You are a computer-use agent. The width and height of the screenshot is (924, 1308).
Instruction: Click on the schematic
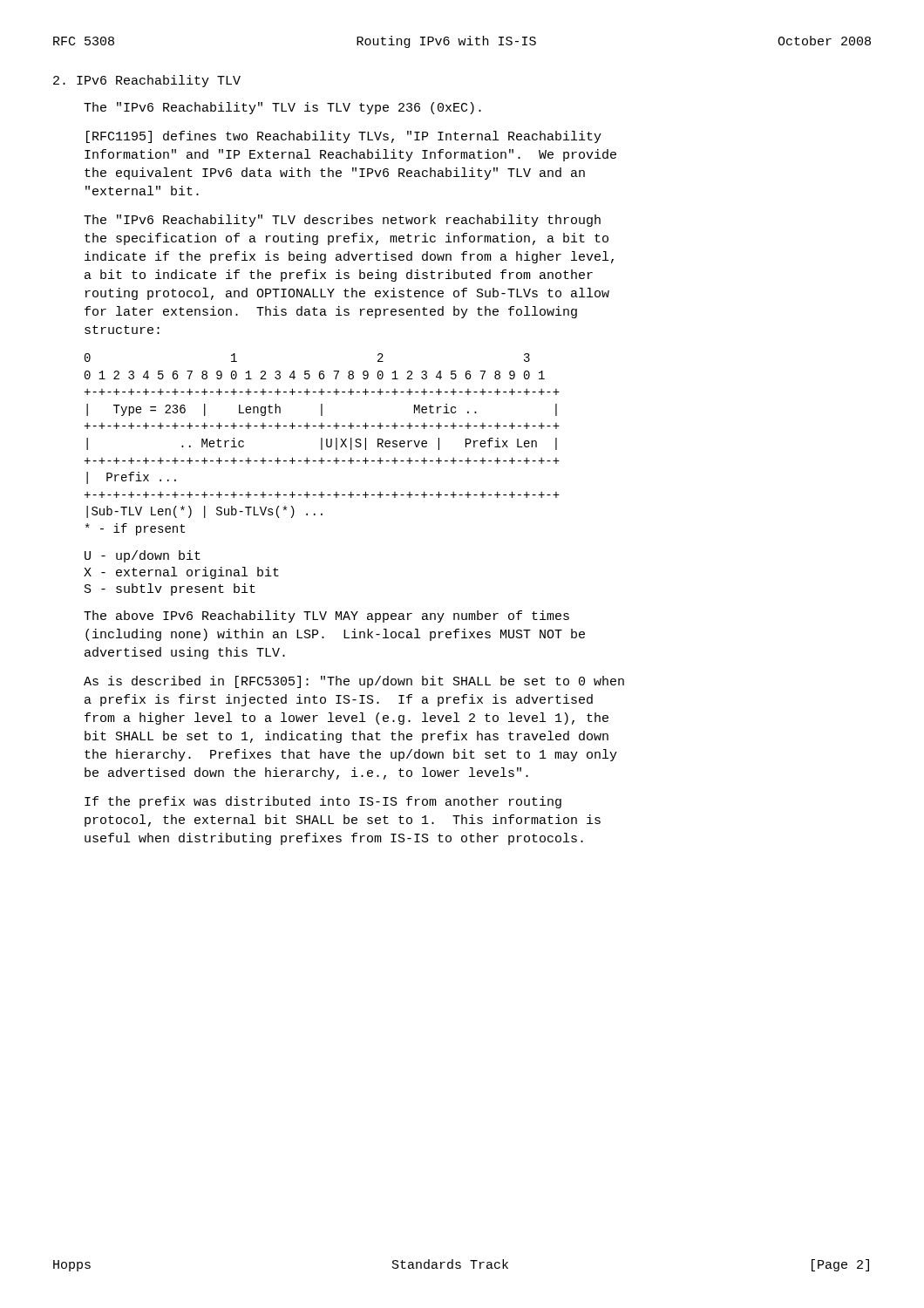pos(478,445)
